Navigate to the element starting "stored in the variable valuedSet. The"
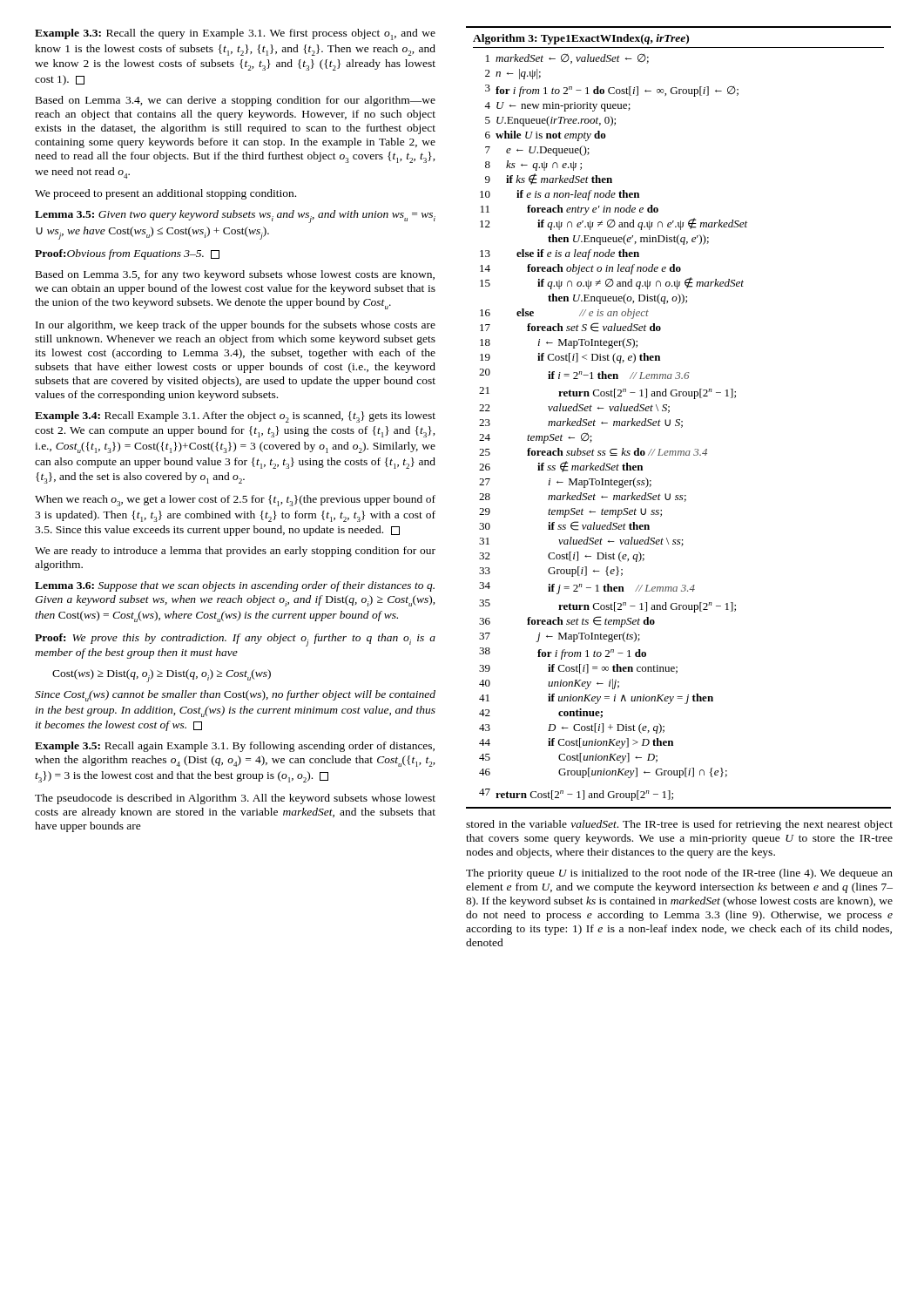The width and height of the screenshot is (924, 1307). [x=679, y=838]
